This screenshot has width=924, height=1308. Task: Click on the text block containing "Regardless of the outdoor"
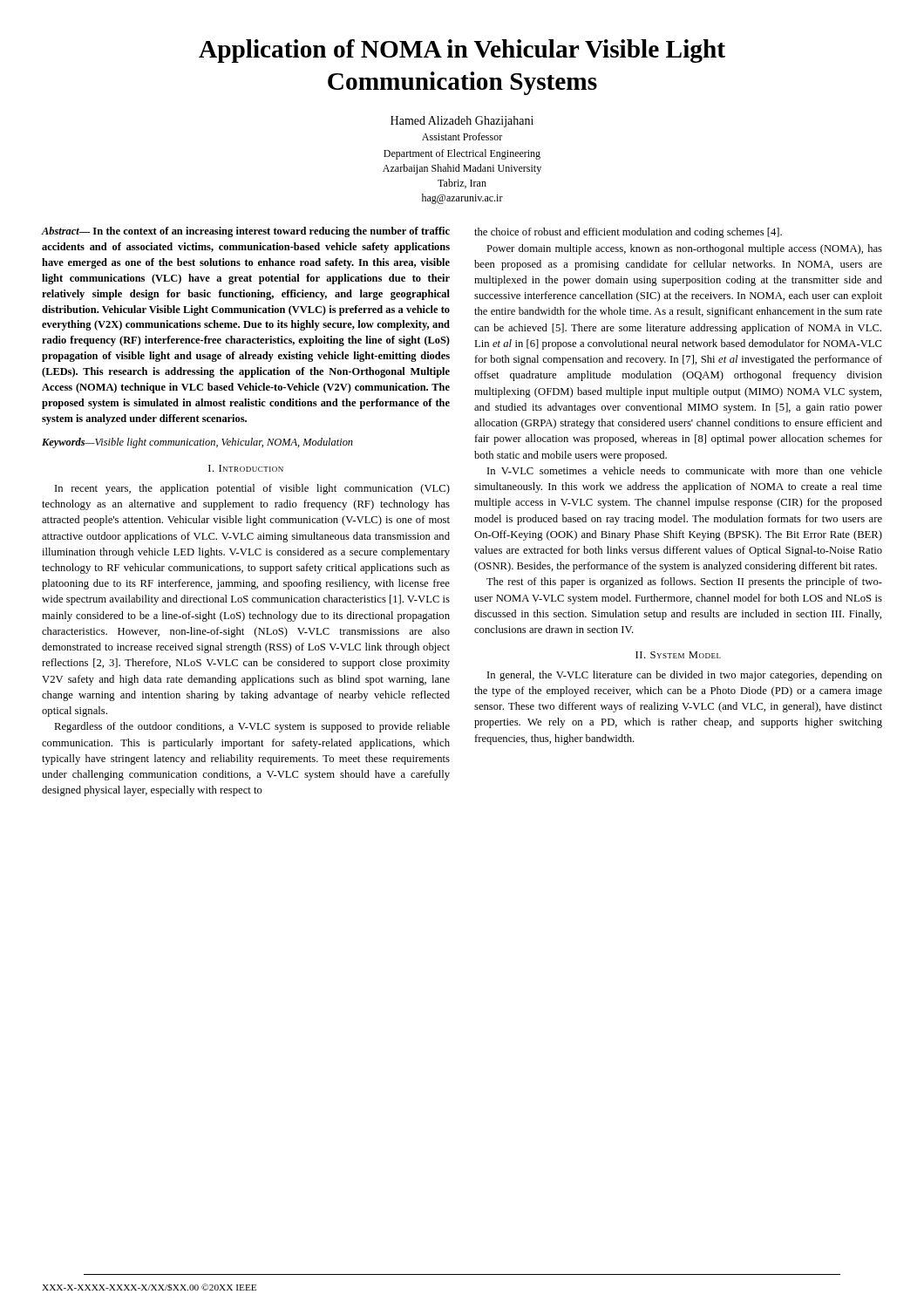[246, 759]
